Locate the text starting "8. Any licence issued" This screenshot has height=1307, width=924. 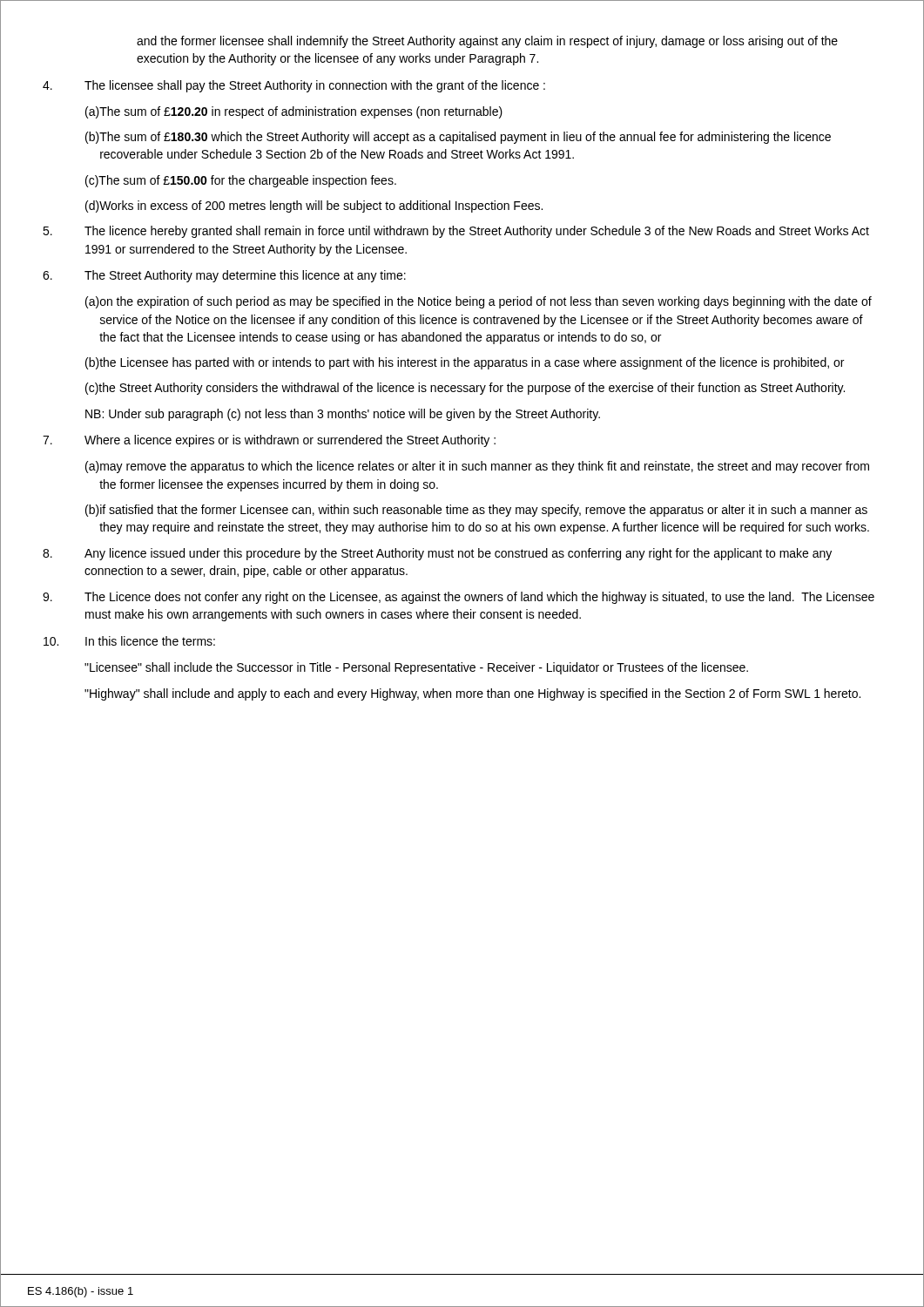462,562
